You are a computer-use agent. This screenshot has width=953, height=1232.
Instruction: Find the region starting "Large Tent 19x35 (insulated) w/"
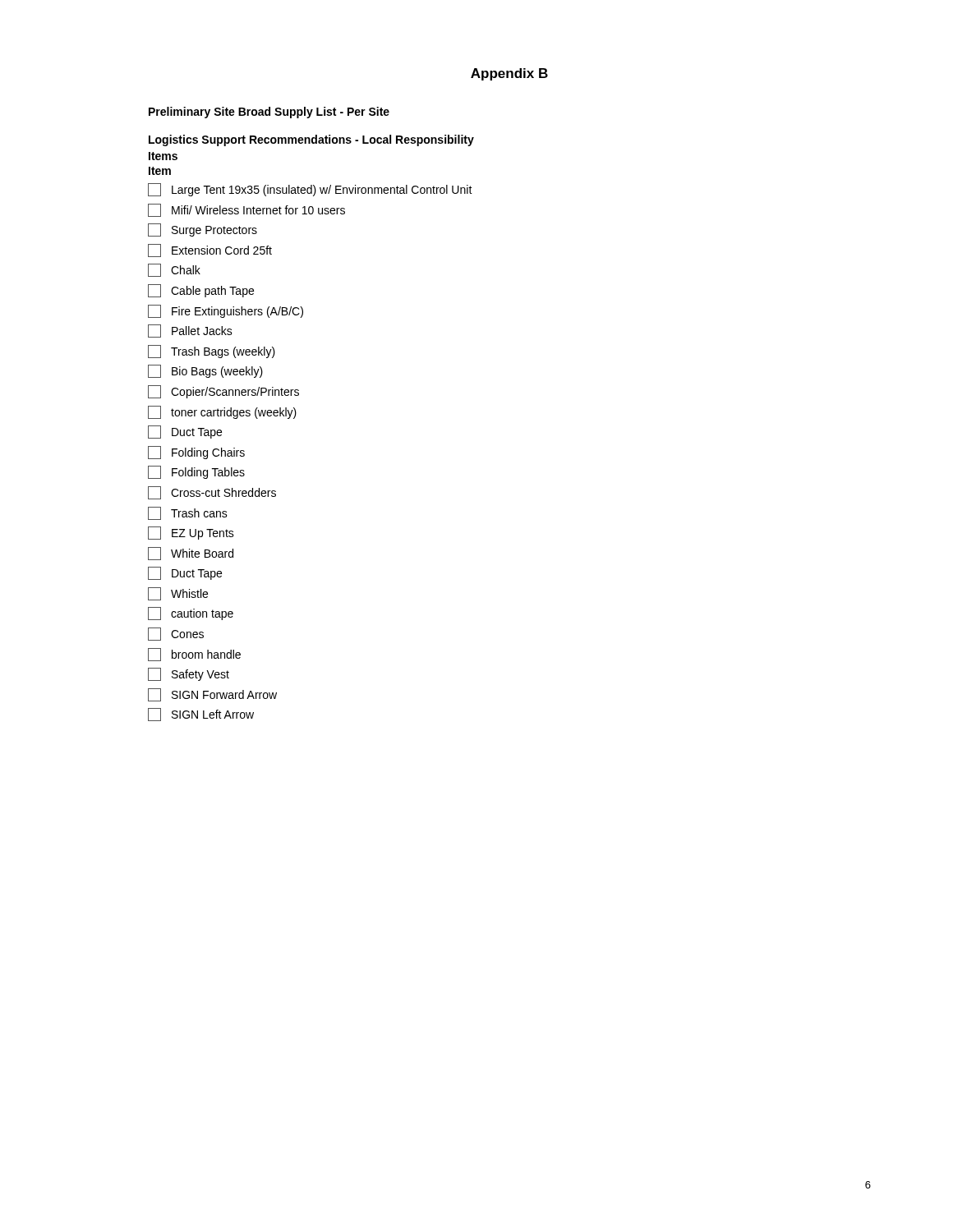(x=310, y=190)
